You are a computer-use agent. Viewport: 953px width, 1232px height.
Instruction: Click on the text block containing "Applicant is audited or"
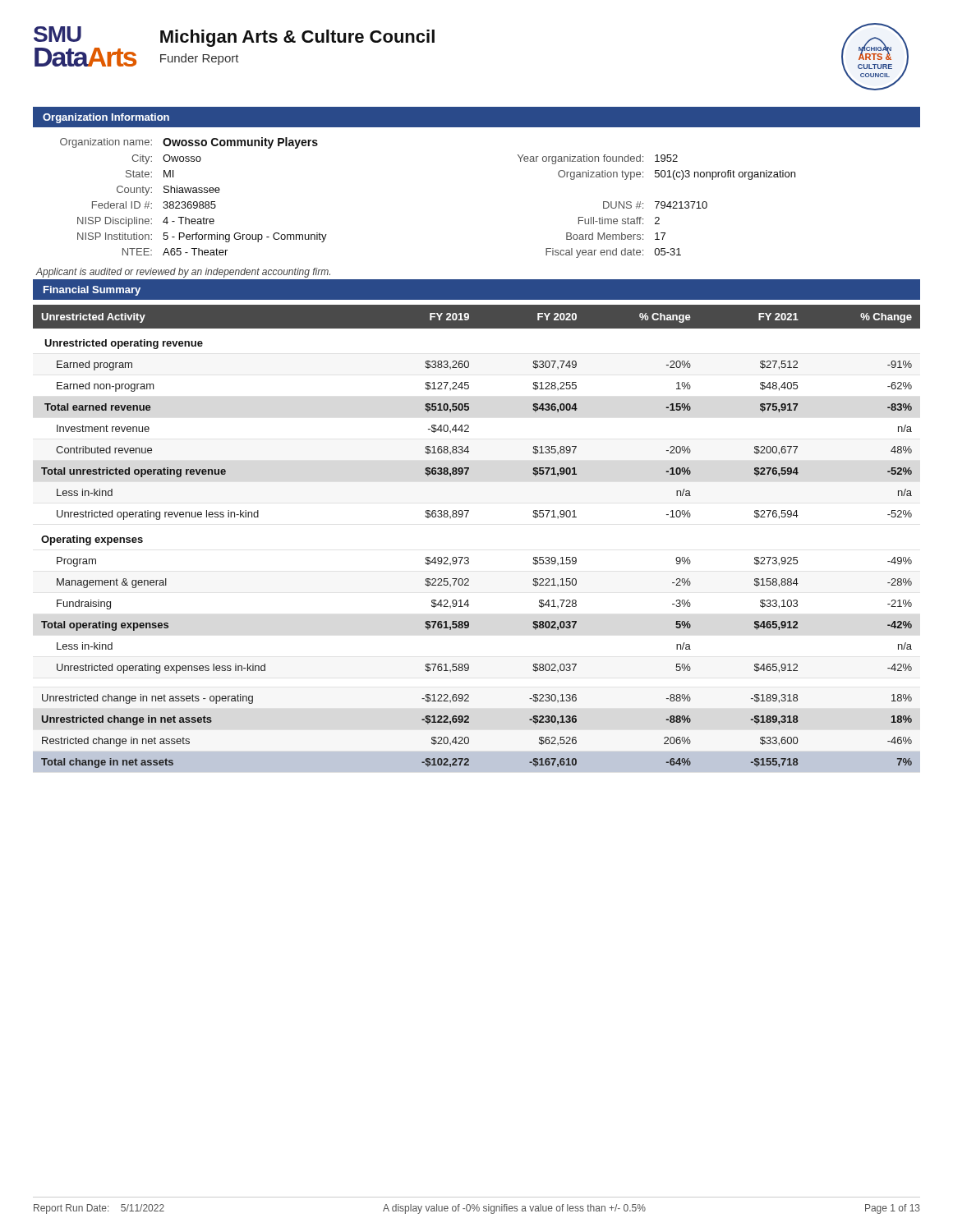point(184,272)
